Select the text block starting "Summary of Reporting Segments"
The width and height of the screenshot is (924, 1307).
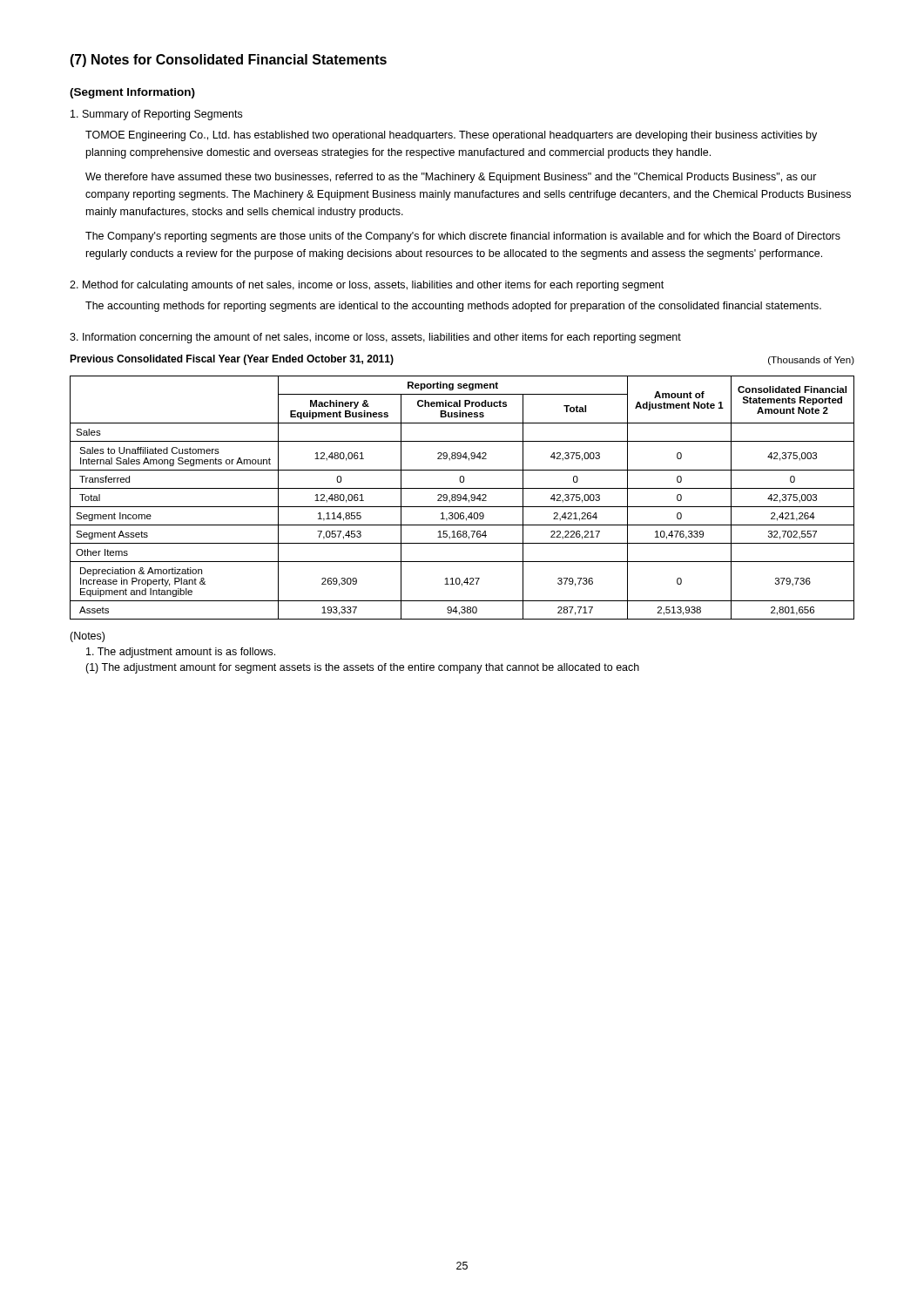point(156,114)
